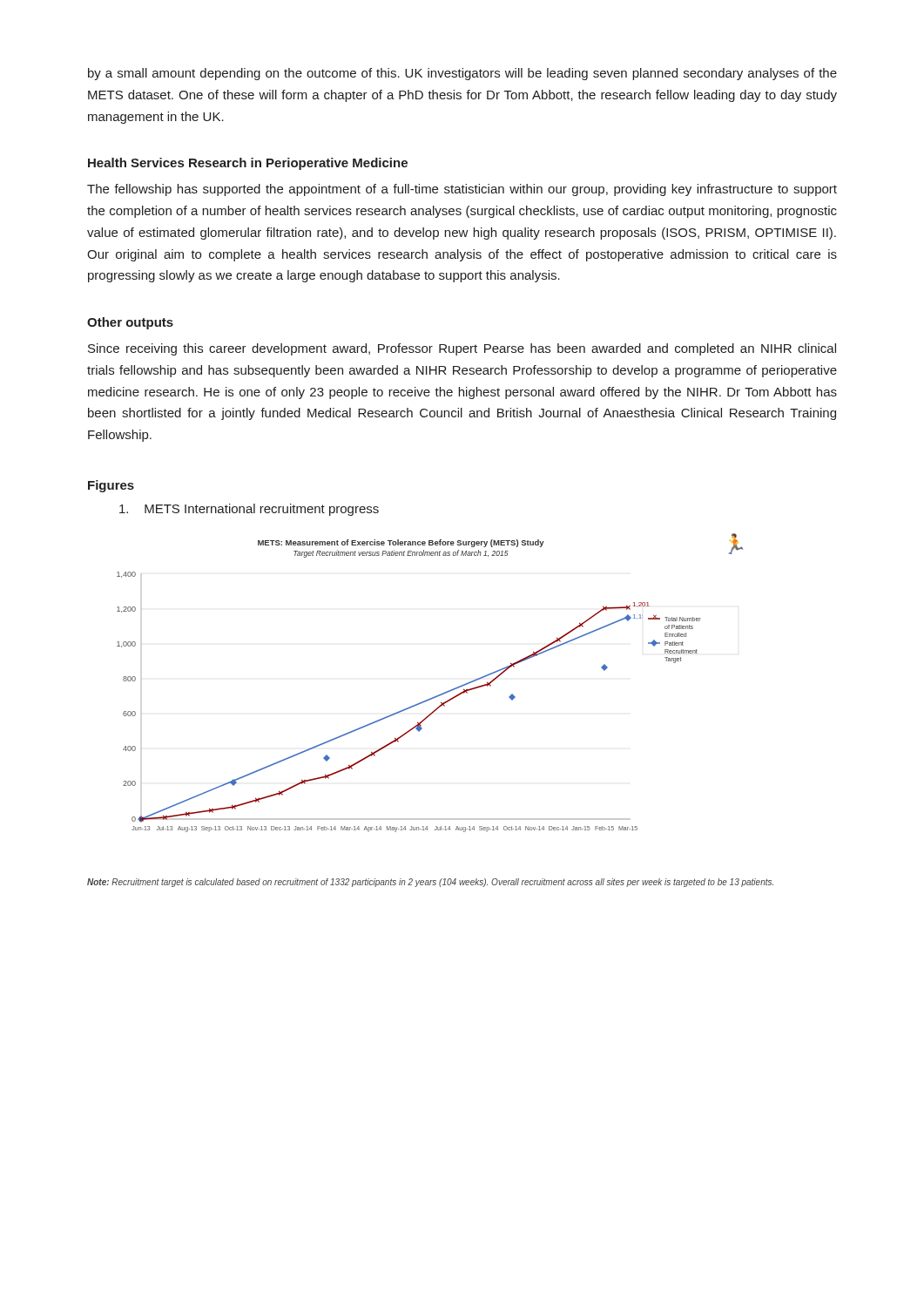This screenshot has height=1307, width=924.
Task: Select the line chart
Action: [462, 709]
